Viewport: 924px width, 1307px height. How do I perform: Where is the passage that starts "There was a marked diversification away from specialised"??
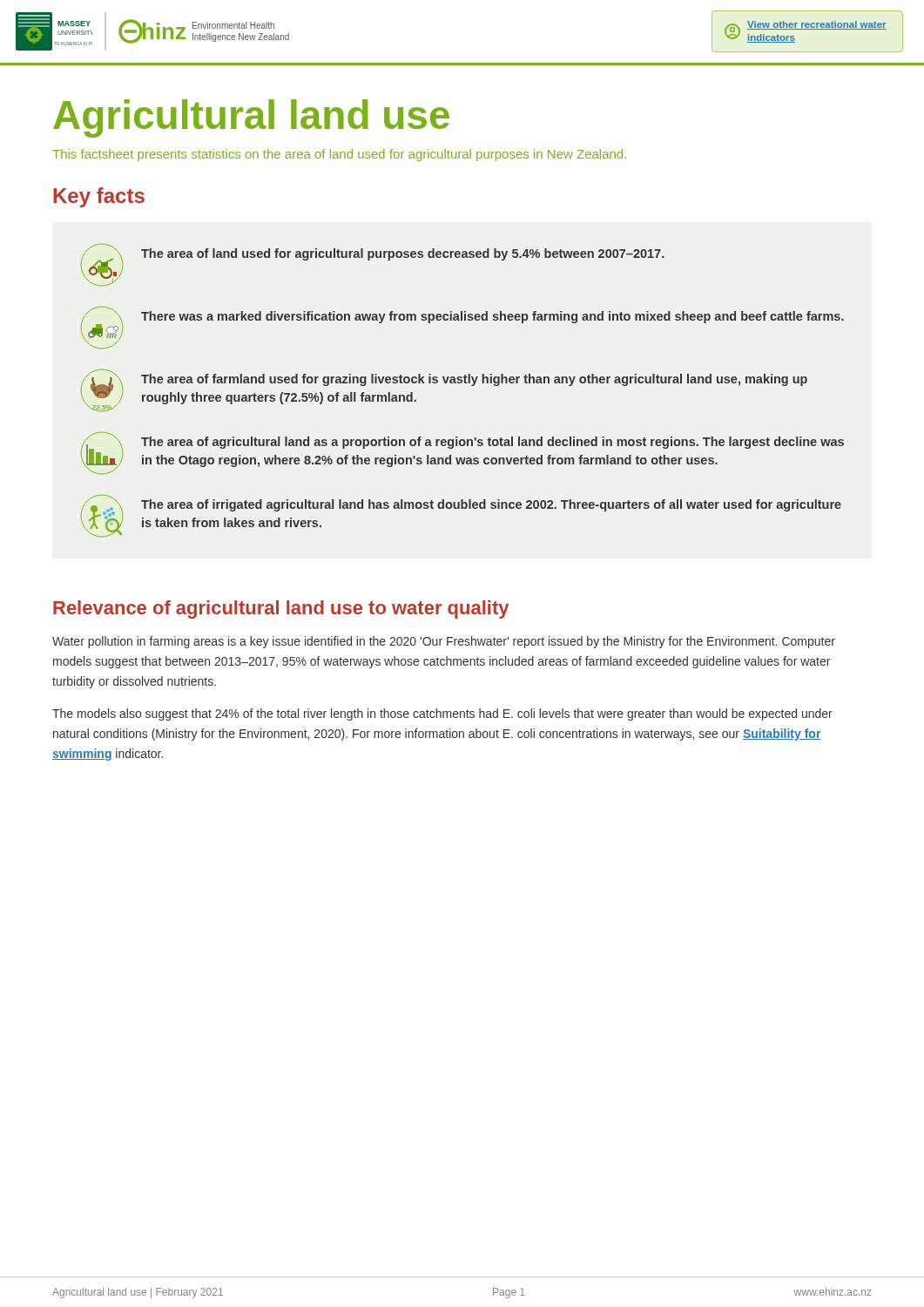click(461, 327)
